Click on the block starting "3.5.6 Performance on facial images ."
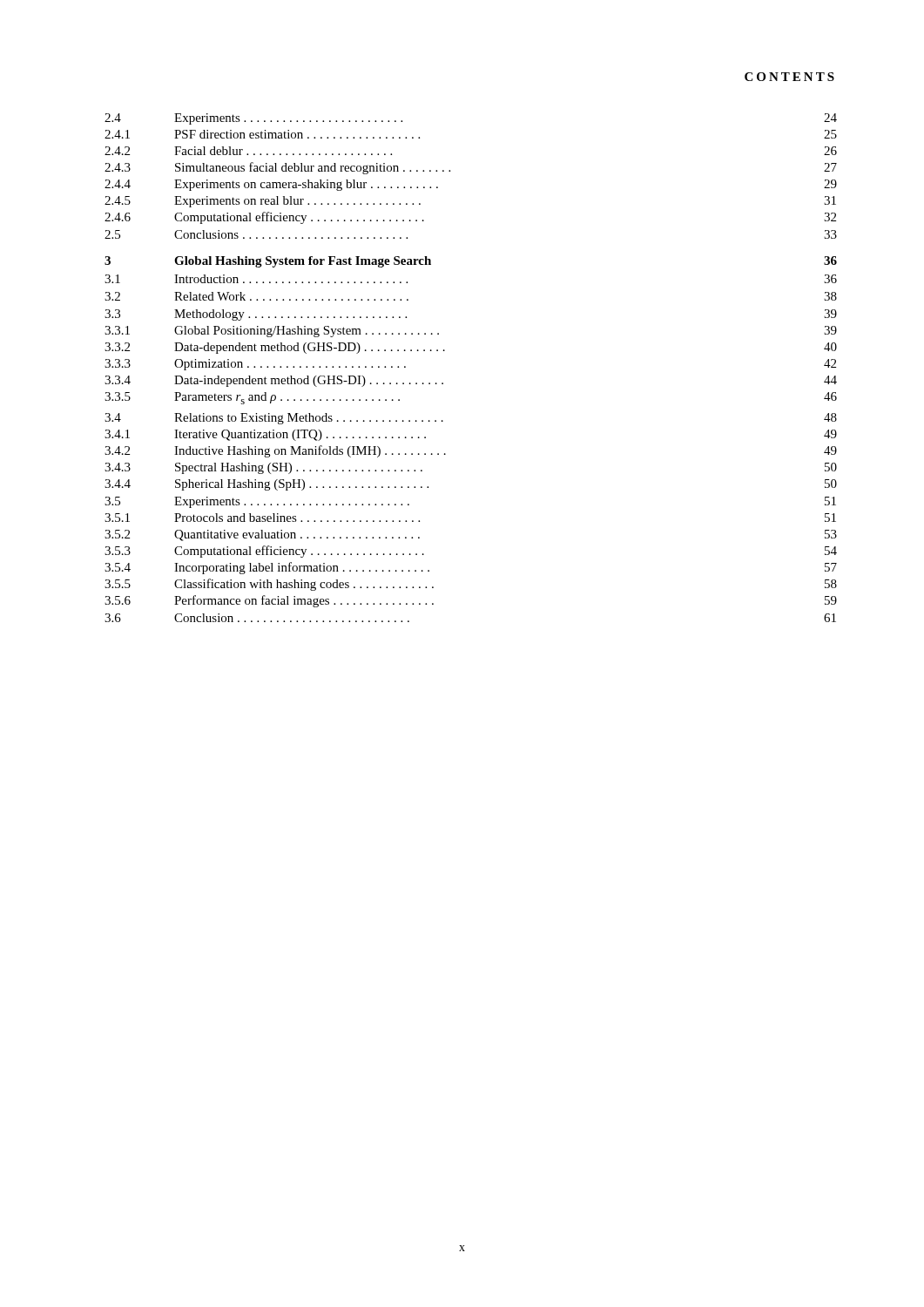The height and width of the screenshot is (1307, 924). pyautogui.click(x=117, y=600)
